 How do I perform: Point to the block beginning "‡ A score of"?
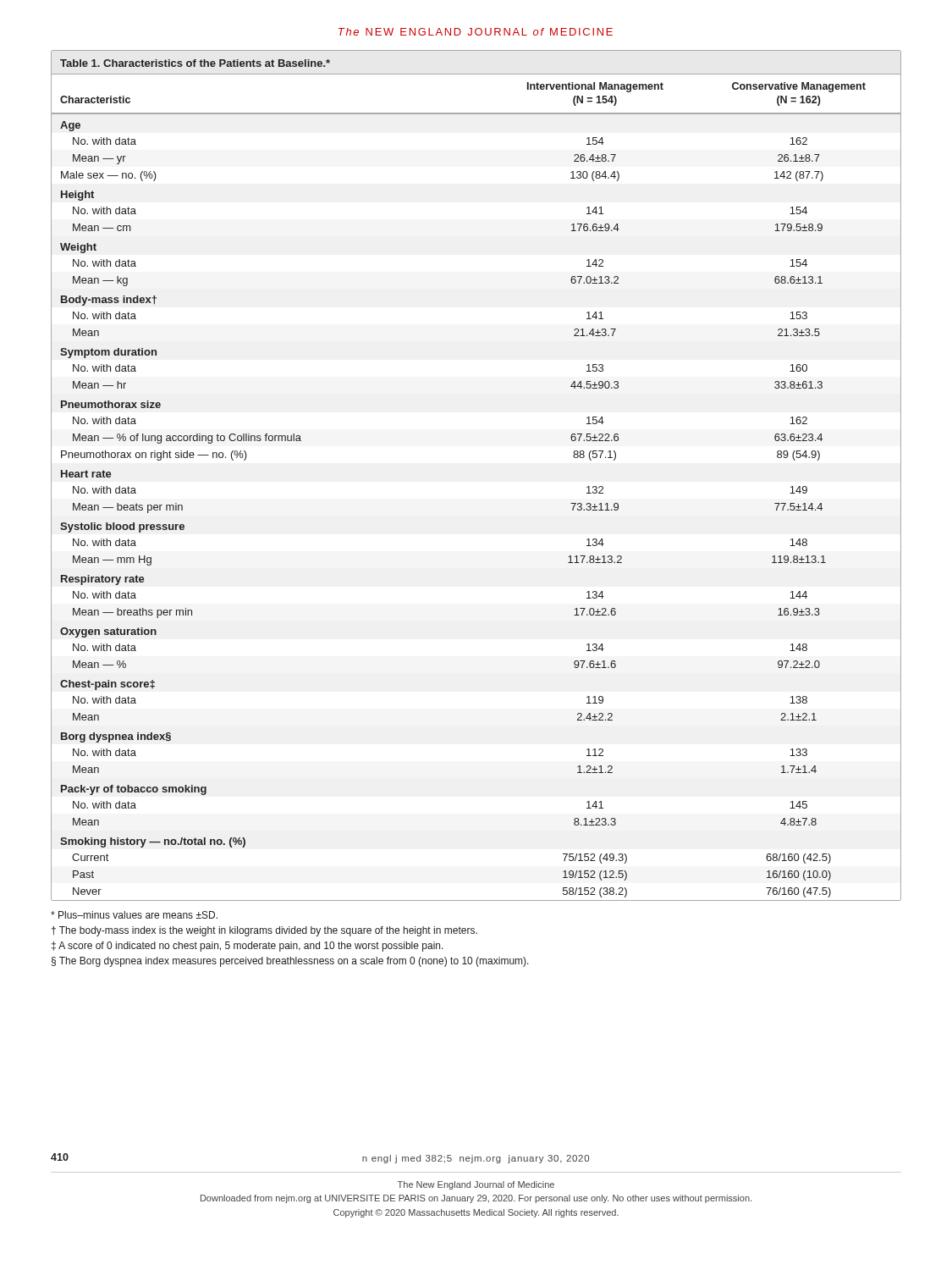click(247, 945)
